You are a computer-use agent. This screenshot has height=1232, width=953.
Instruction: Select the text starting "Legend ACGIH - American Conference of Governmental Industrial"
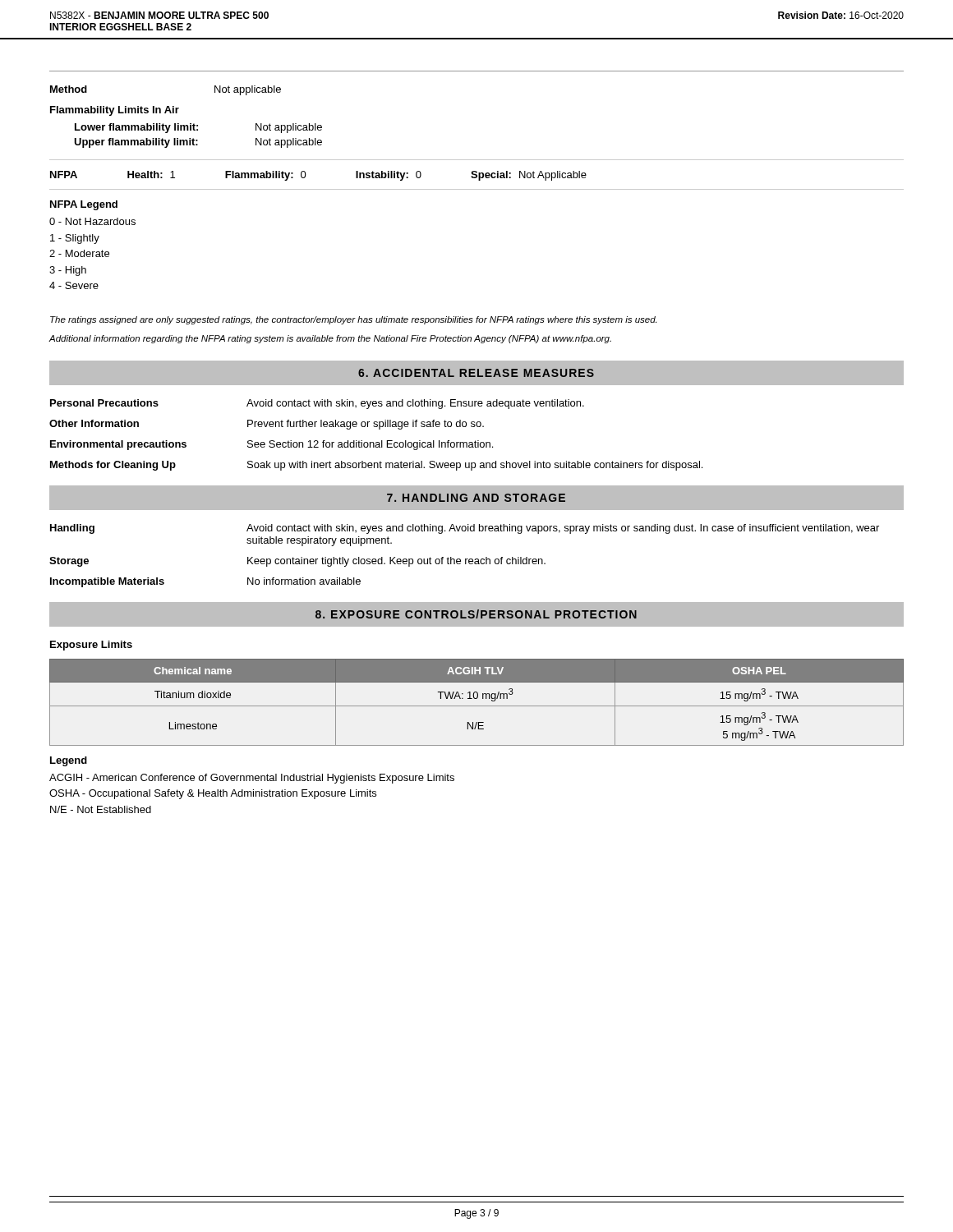click(x=69, y=761)
